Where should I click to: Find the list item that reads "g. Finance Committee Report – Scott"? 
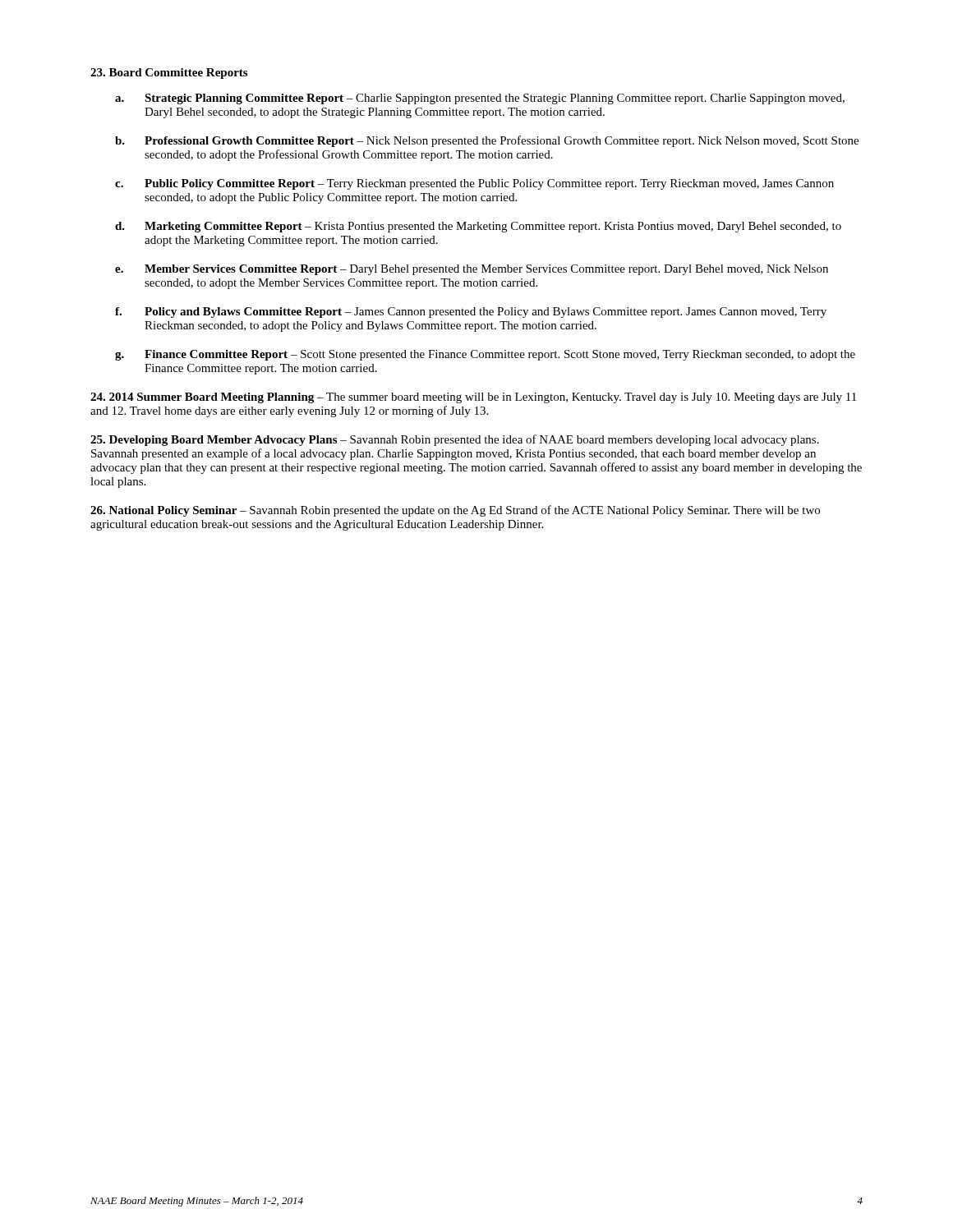point(489,361)
